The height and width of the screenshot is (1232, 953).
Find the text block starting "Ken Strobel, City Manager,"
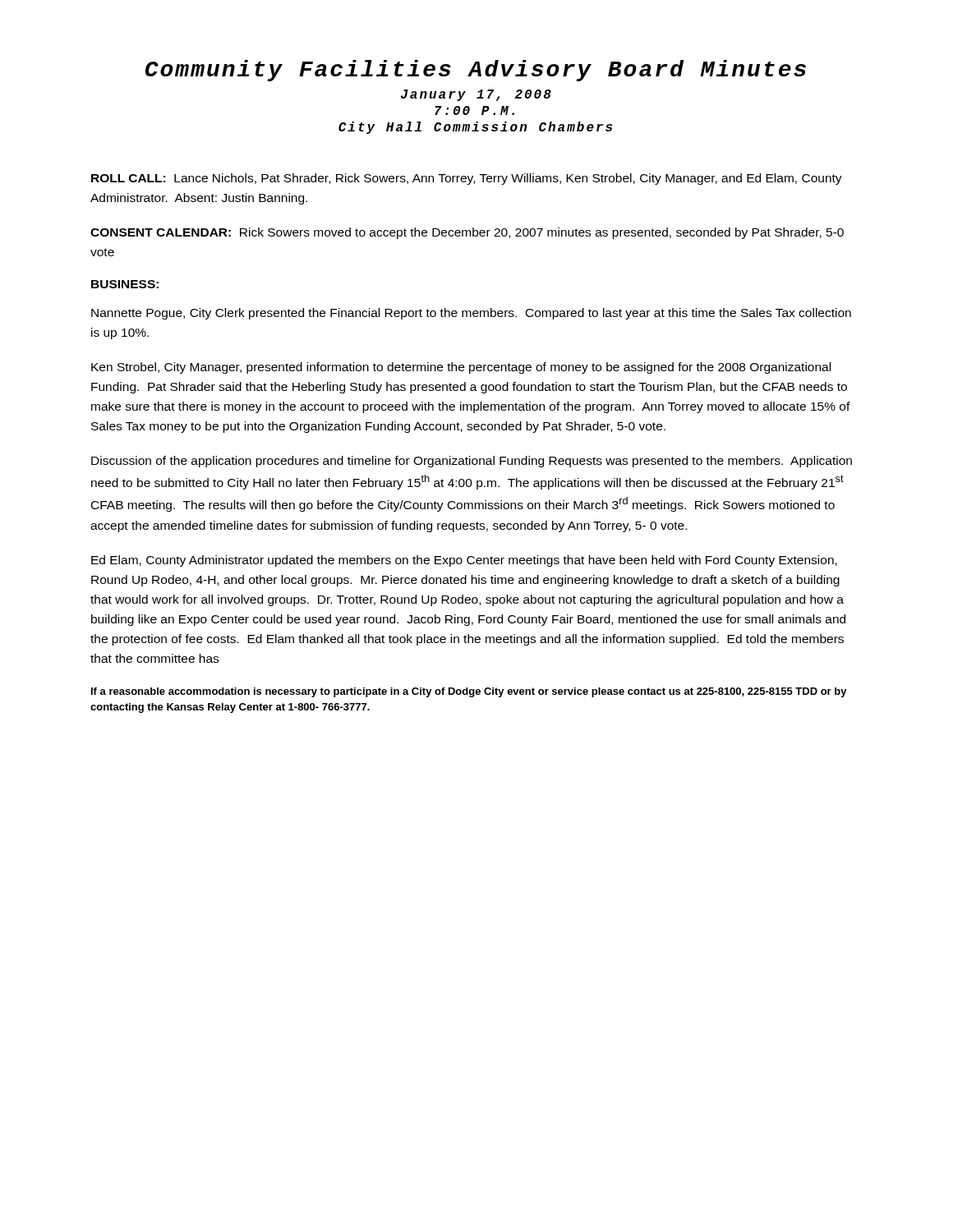pos(470,396)
